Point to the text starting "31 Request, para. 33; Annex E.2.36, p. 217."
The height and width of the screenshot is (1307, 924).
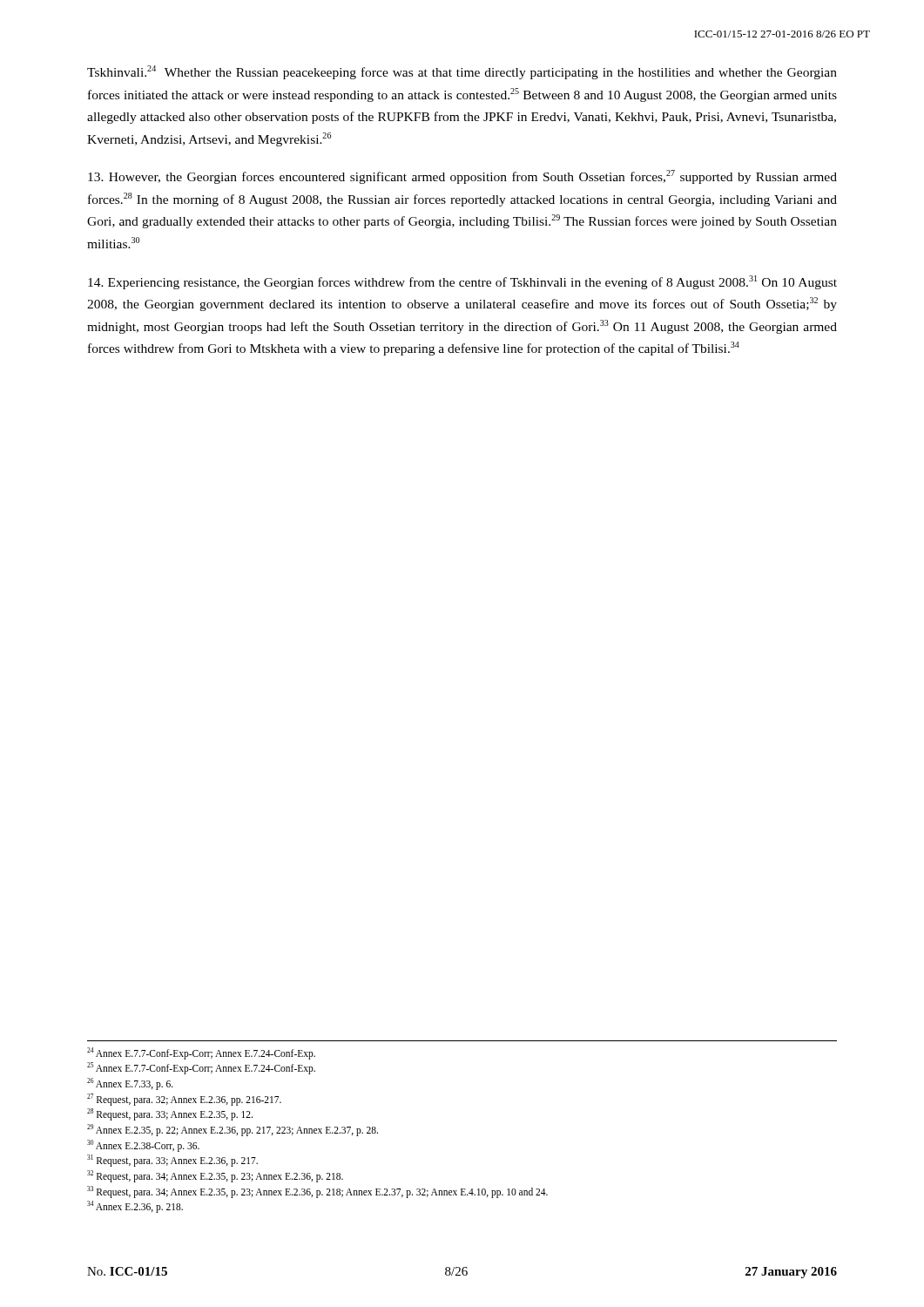pos(173,1160)
